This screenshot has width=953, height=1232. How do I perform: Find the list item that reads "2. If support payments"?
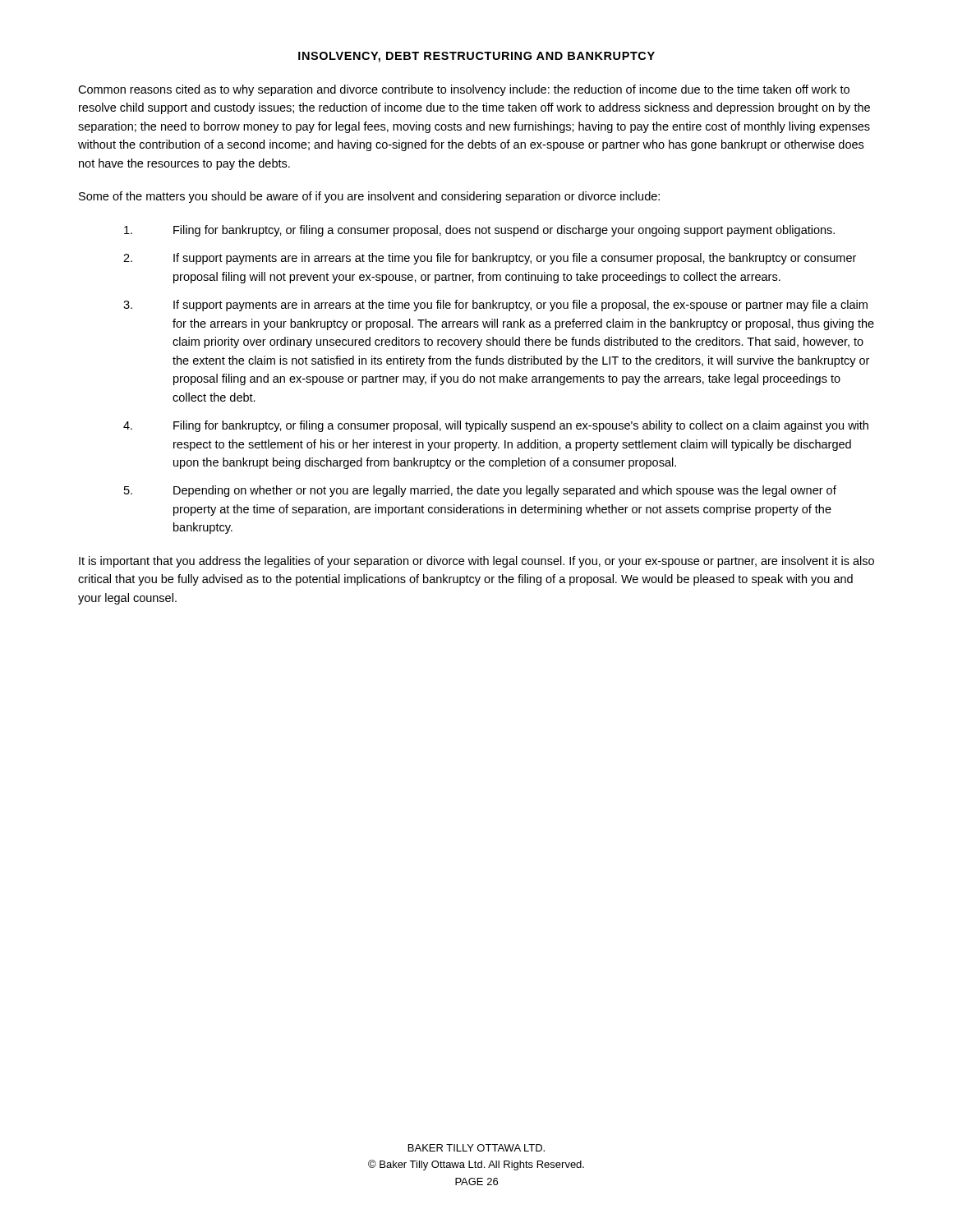476,268
